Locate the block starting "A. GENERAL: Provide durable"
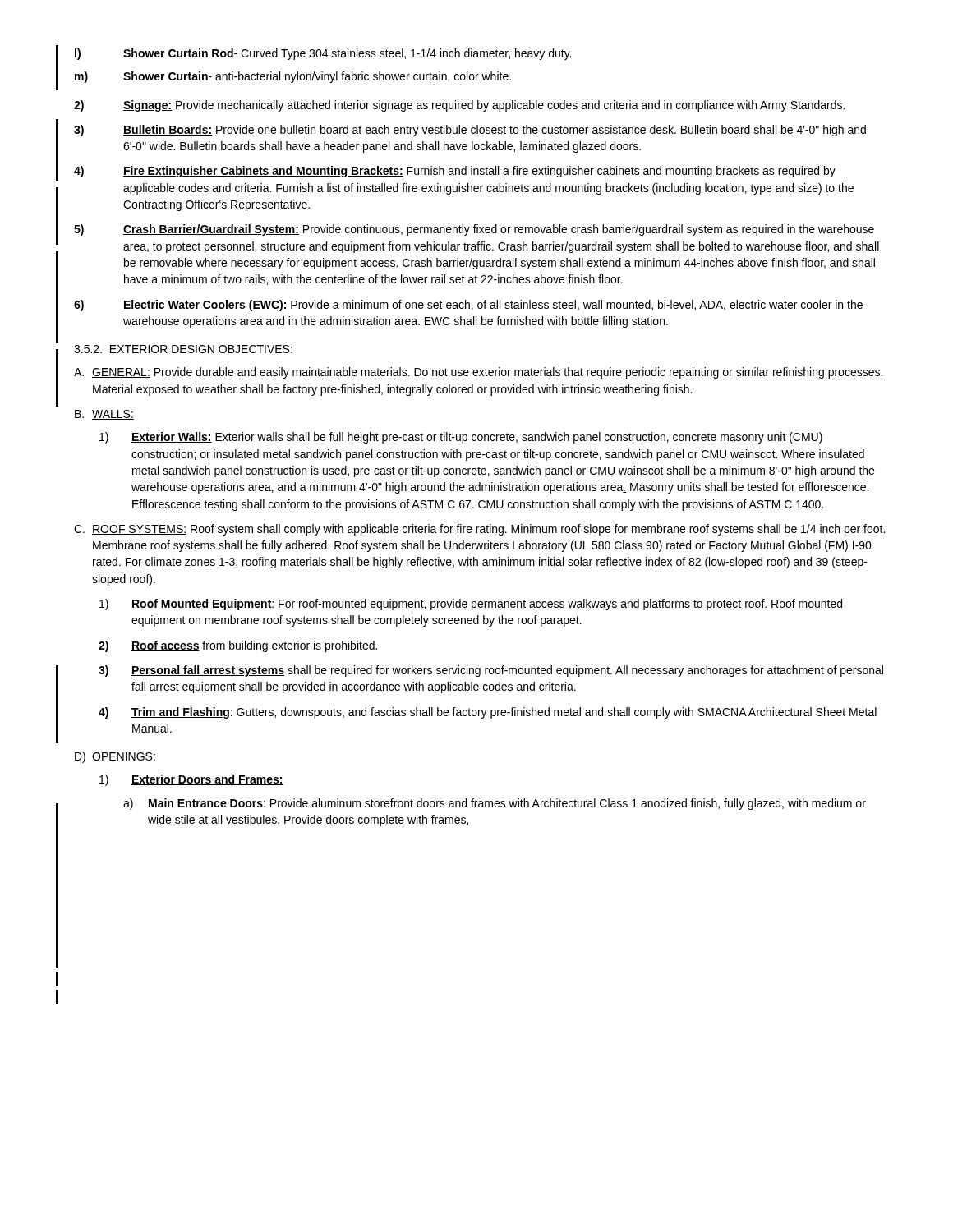 pyautogui.click(x=481, y=381)
